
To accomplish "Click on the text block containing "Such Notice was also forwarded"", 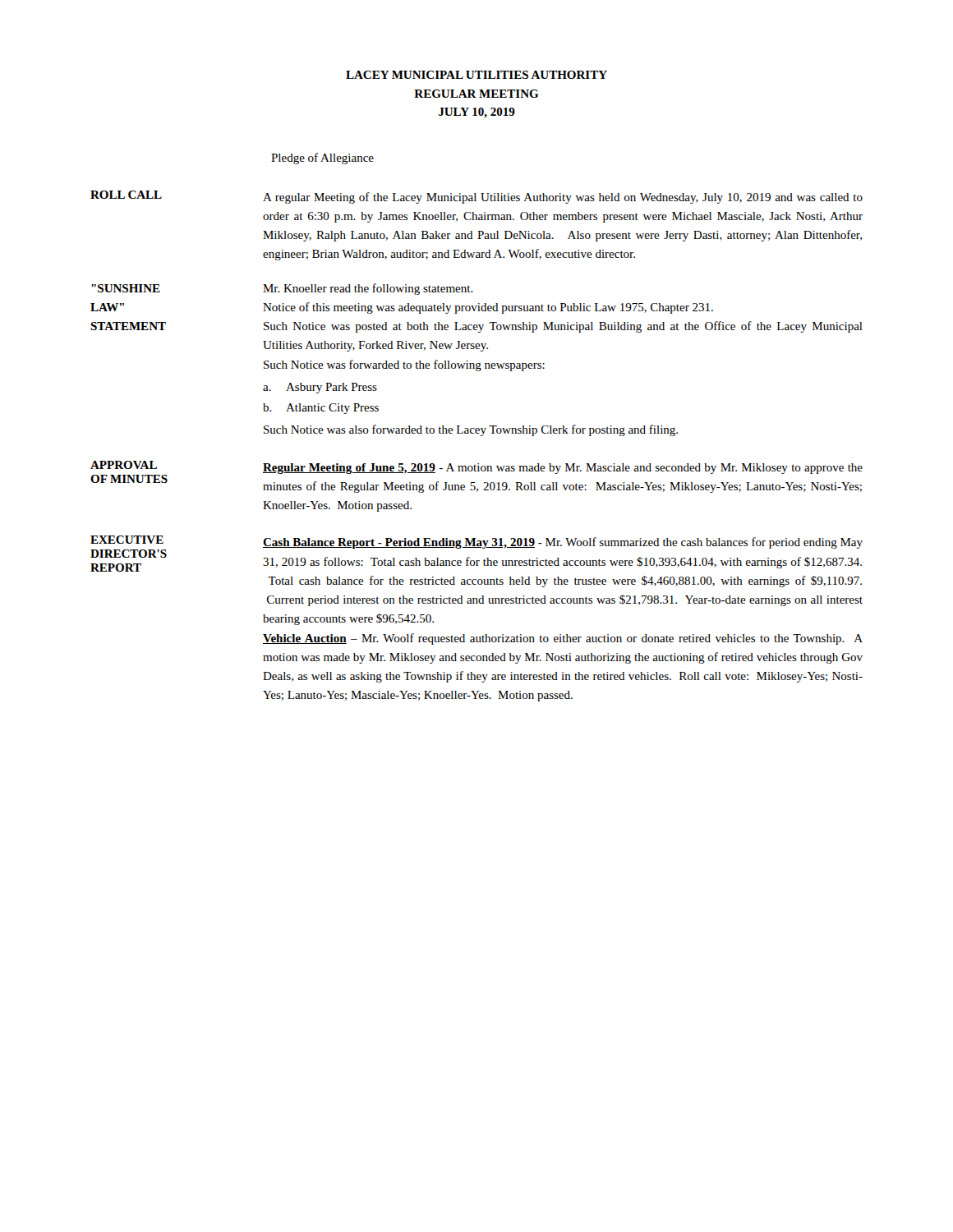I will pos(563,430).
